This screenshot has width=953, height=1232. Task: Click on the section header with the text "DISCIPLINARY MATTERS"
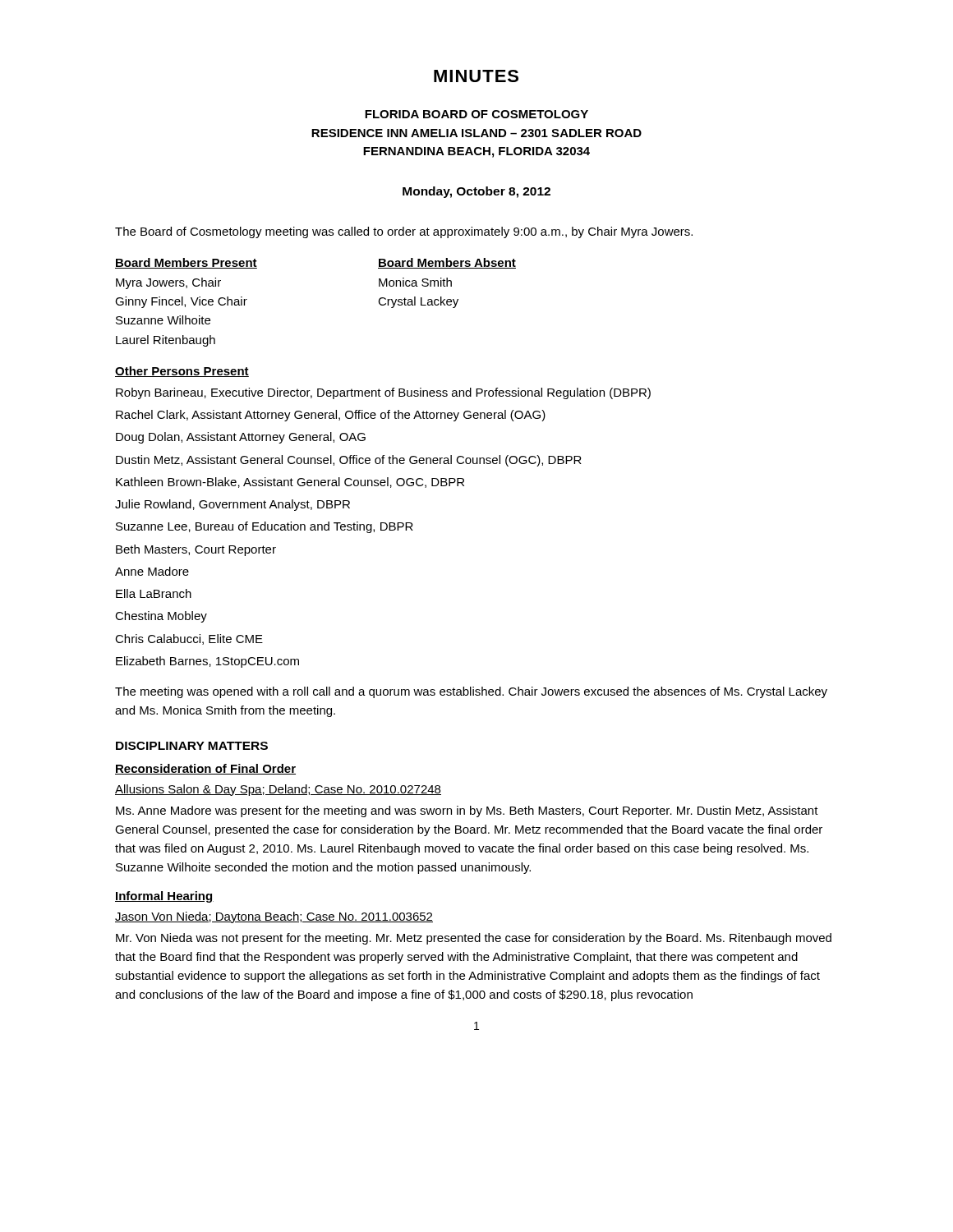(x=192, y=745)
